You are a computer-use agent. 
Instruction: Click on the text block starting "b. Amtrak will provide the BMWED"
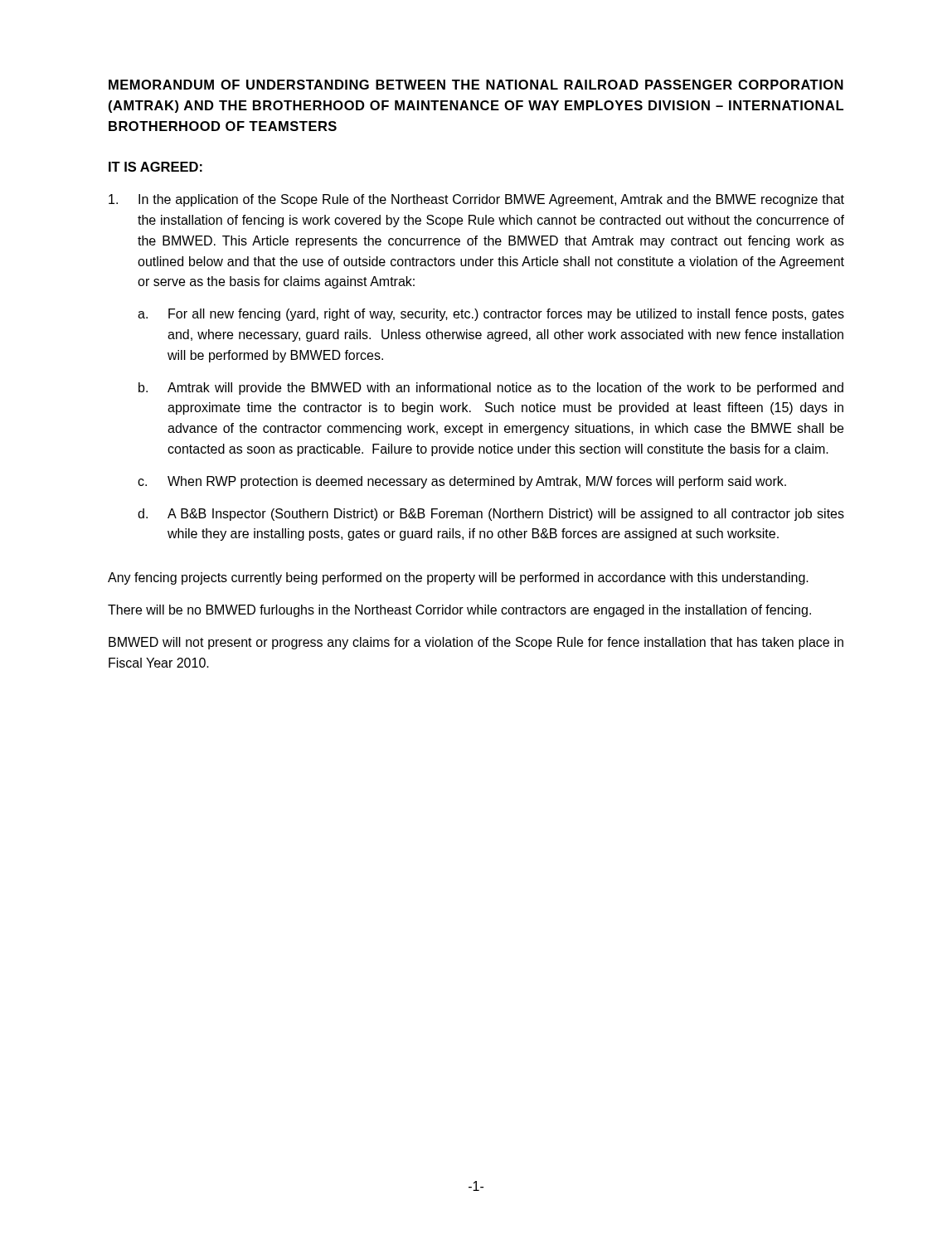(x=491, y=419)
